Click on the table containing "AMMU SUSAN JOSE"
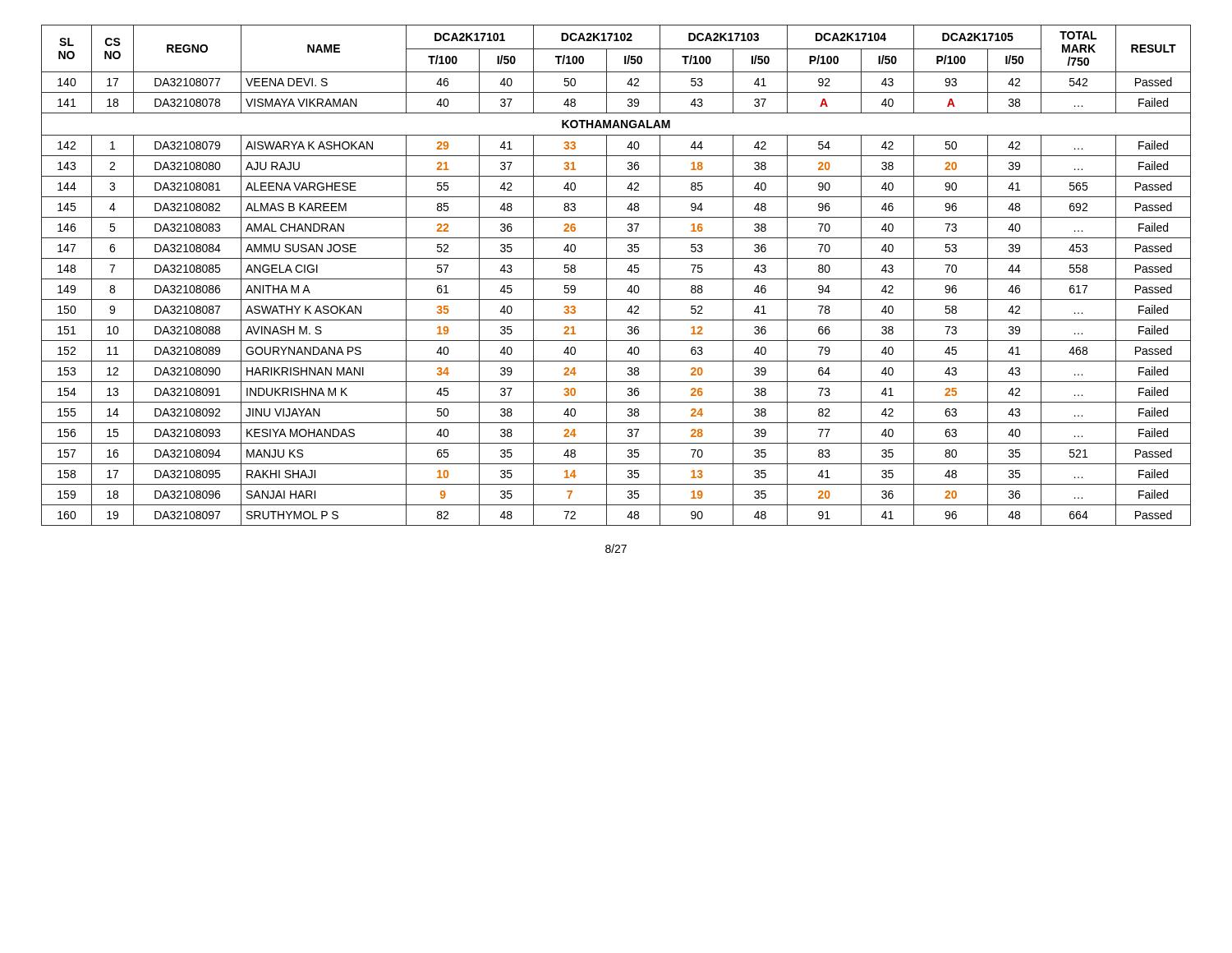The height and width of the screenshot is (953, 1232). click(616, 275)
